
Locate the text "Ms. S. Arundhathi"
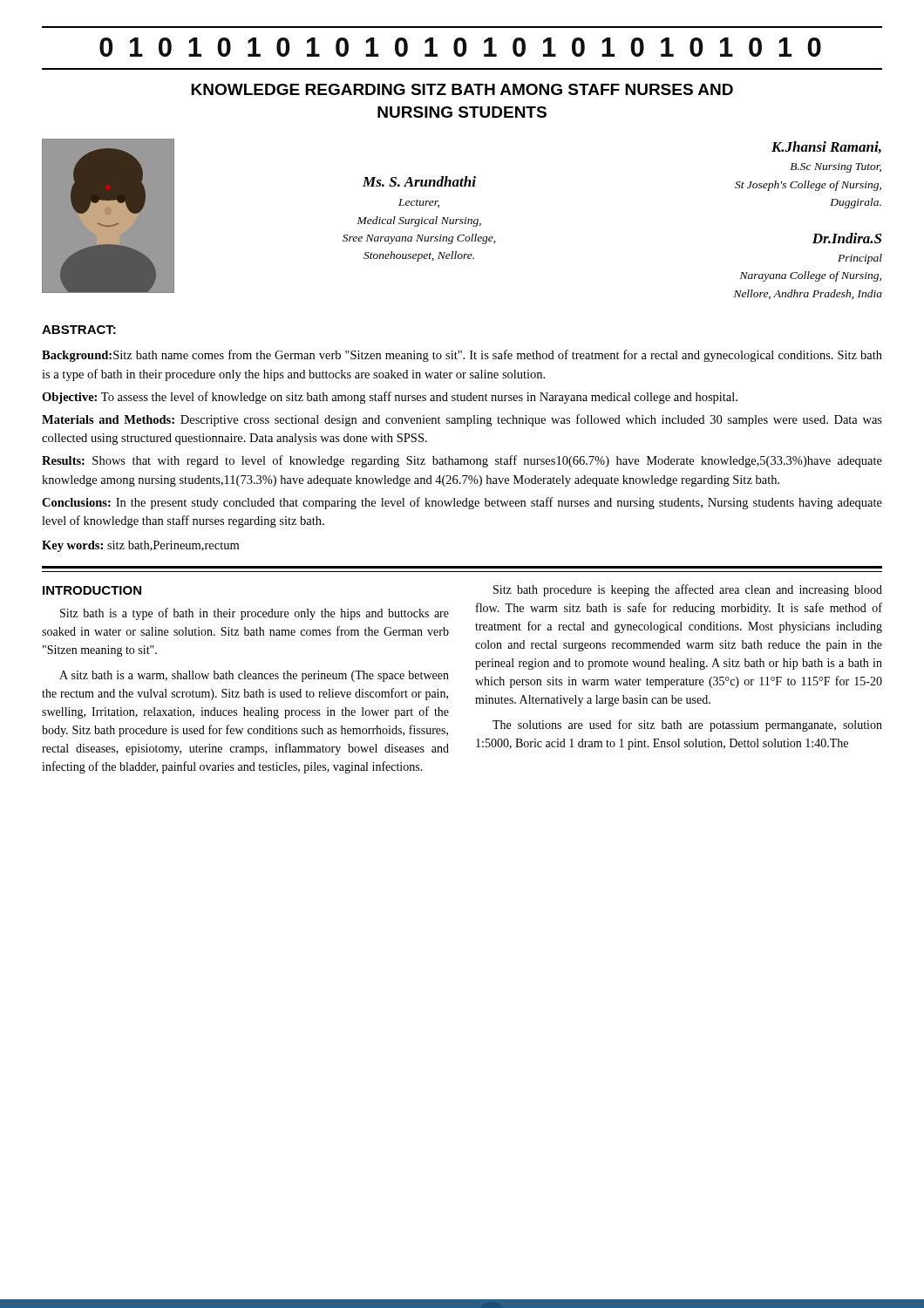[419, 182]
